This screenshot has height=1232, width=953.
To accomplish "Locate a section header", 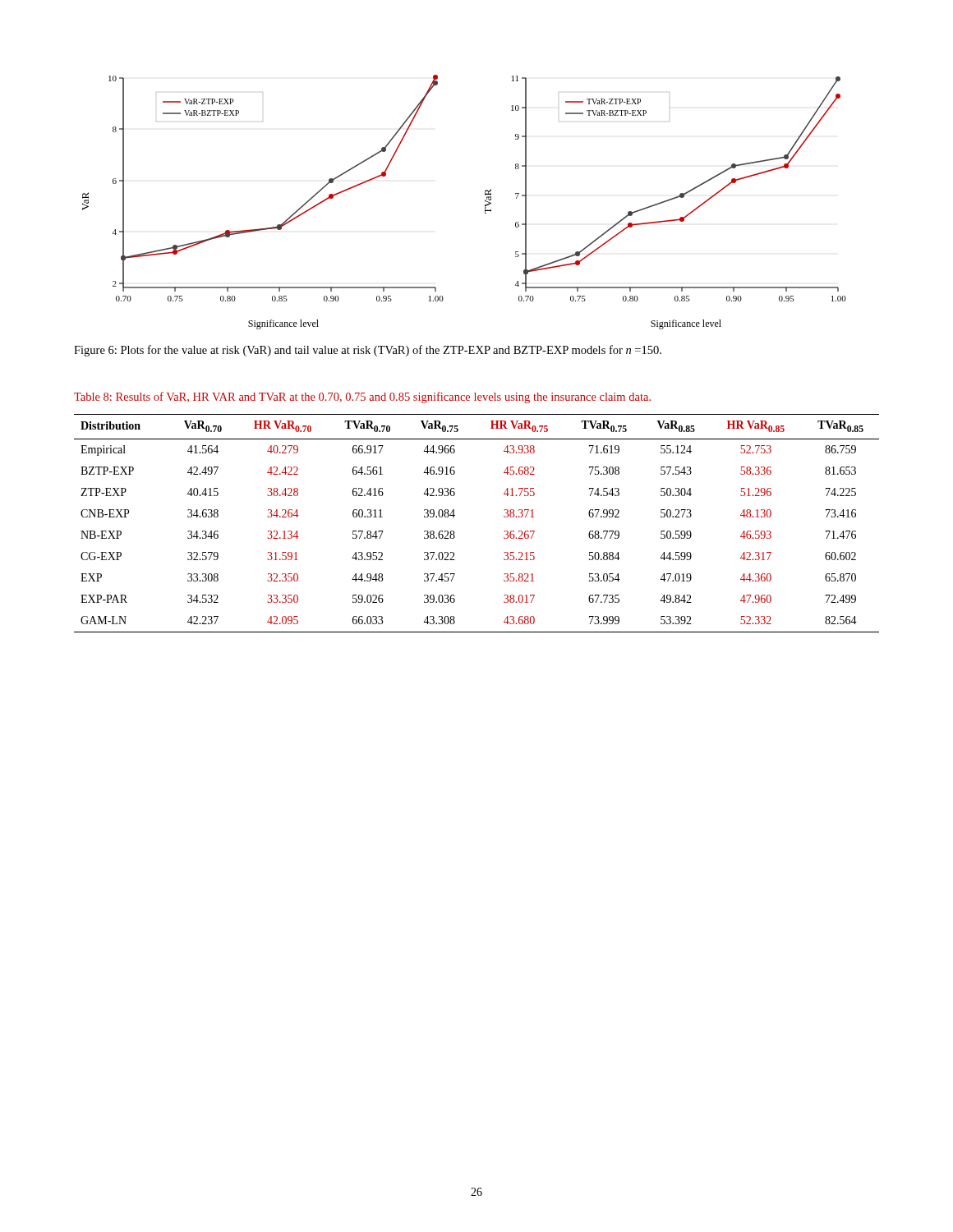I will (363, 397).
